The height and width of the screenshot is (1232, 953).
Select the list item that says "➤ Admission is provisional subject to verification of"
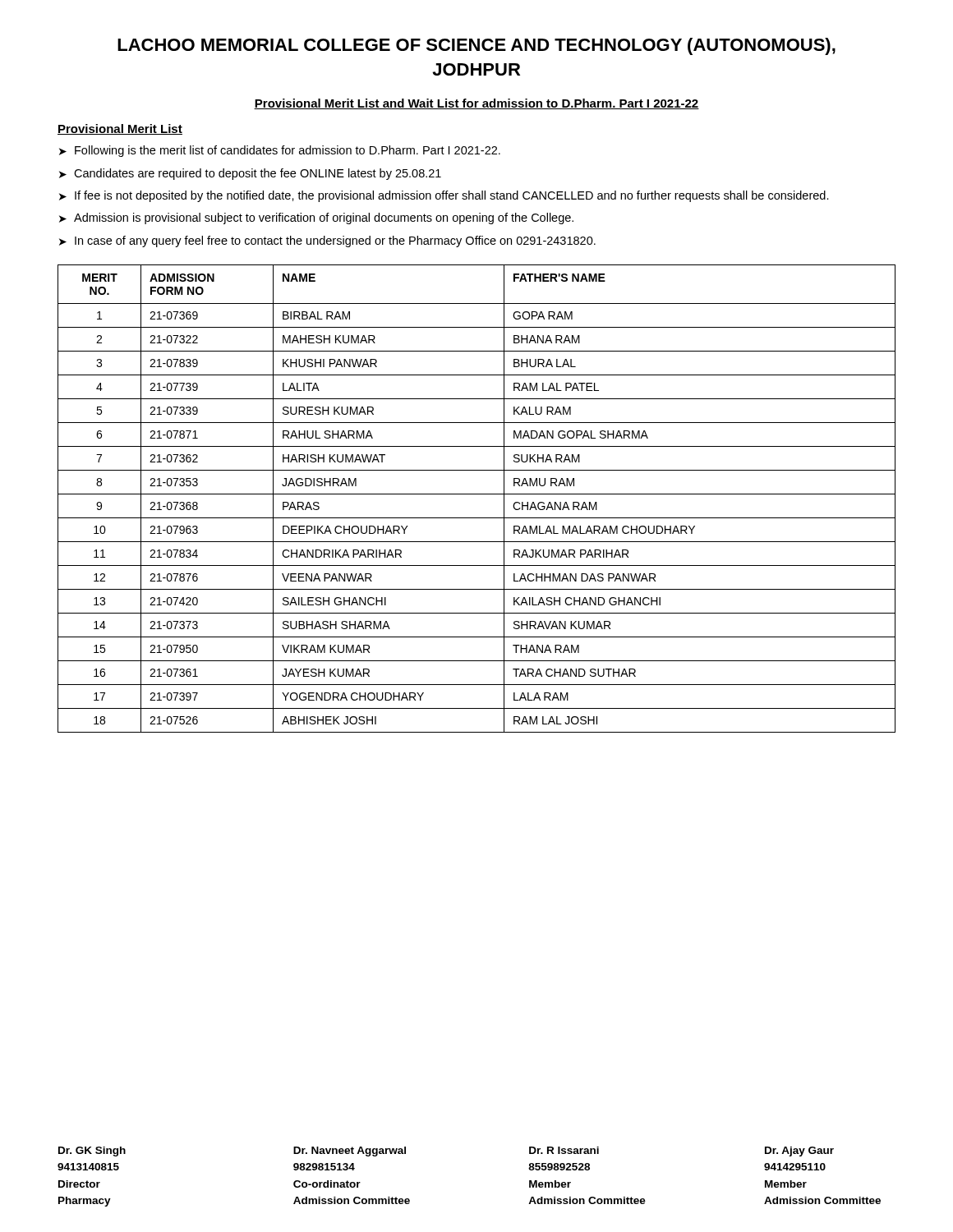[x=316, y=218]
